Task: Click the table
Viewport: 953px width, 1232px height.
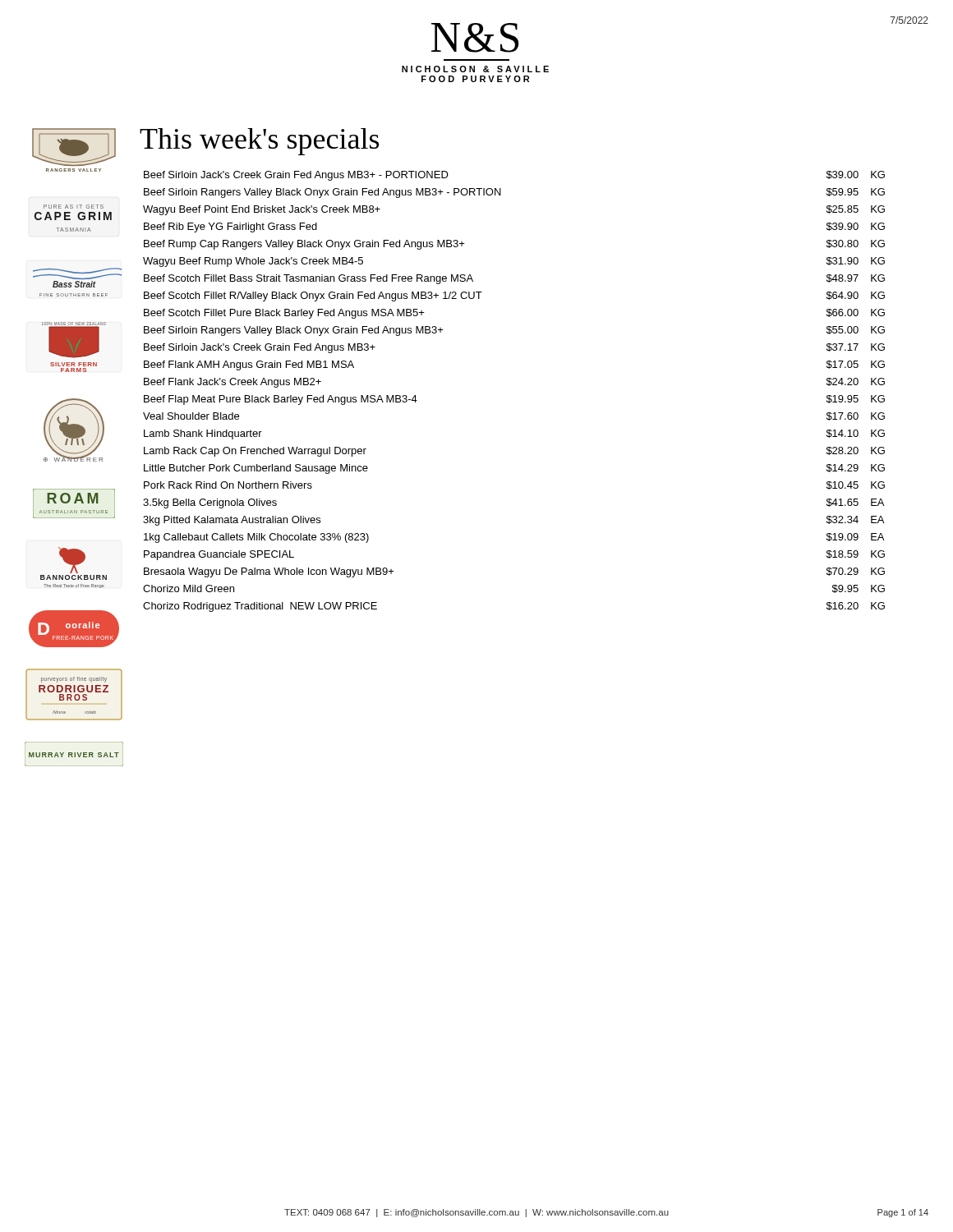Action: tap(534, 390)
